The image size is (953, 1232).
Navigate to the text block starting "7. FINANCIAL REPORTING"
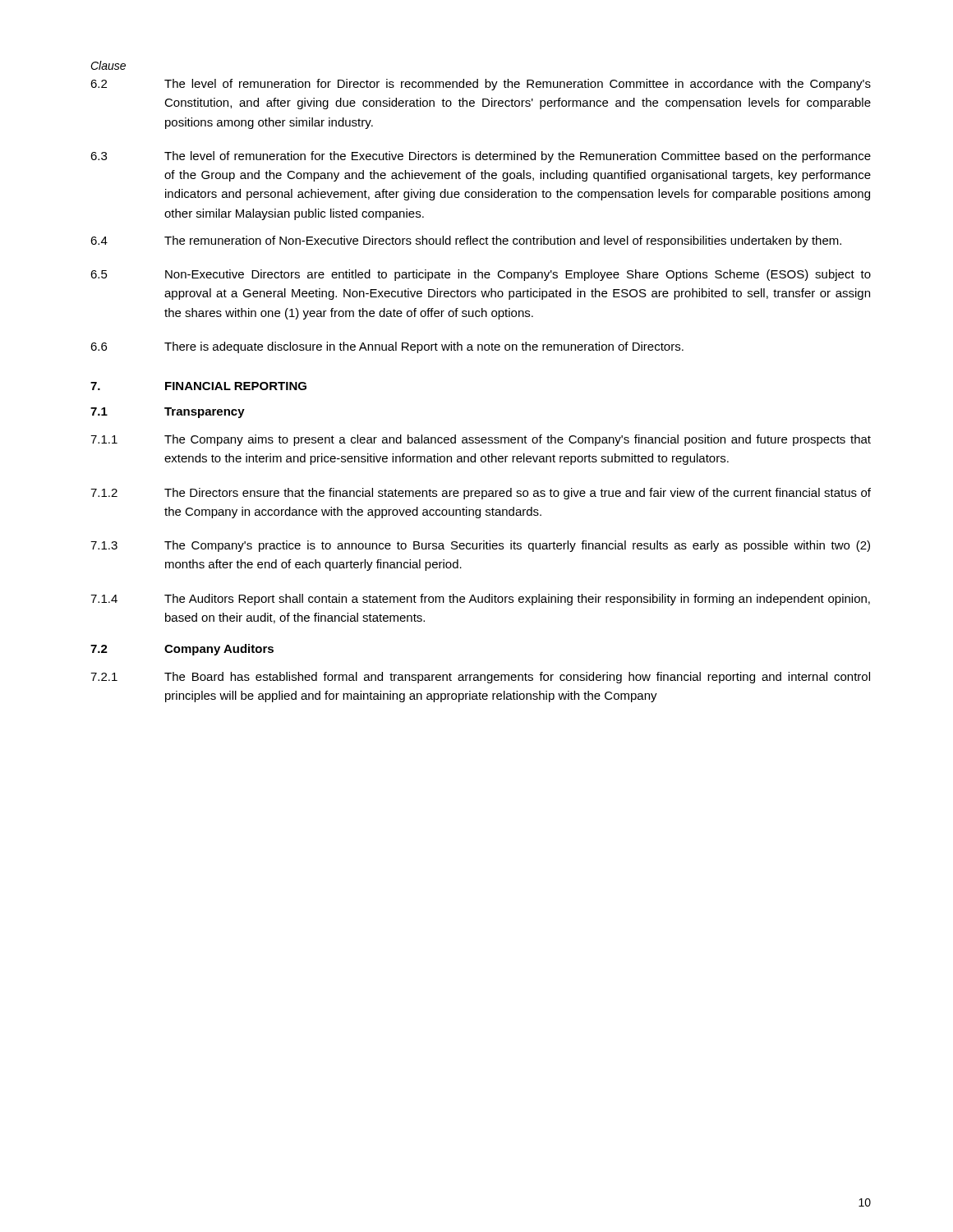(x=199, y=386)
